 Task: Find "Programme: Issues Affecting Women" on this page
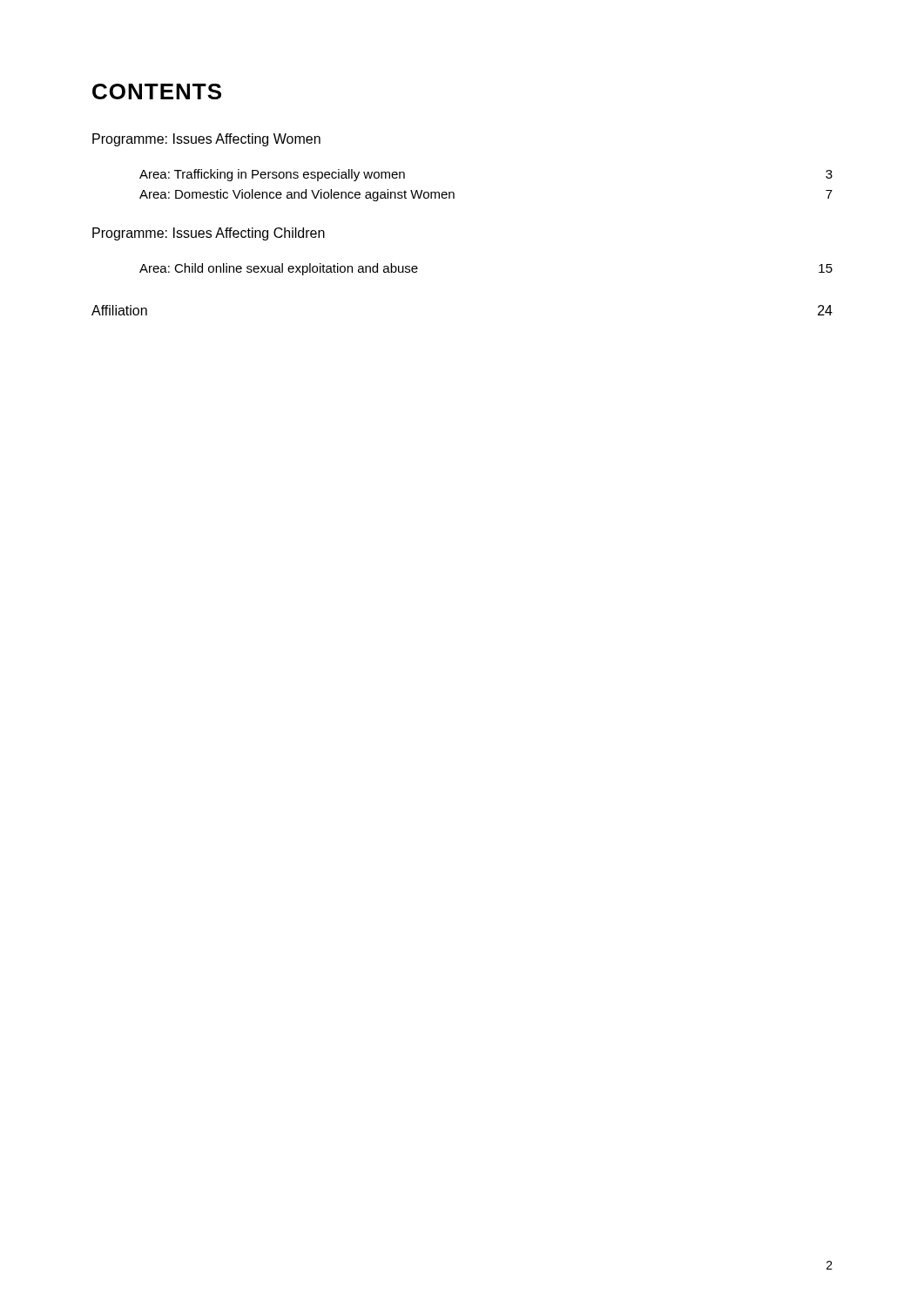[x=206, y=139]
